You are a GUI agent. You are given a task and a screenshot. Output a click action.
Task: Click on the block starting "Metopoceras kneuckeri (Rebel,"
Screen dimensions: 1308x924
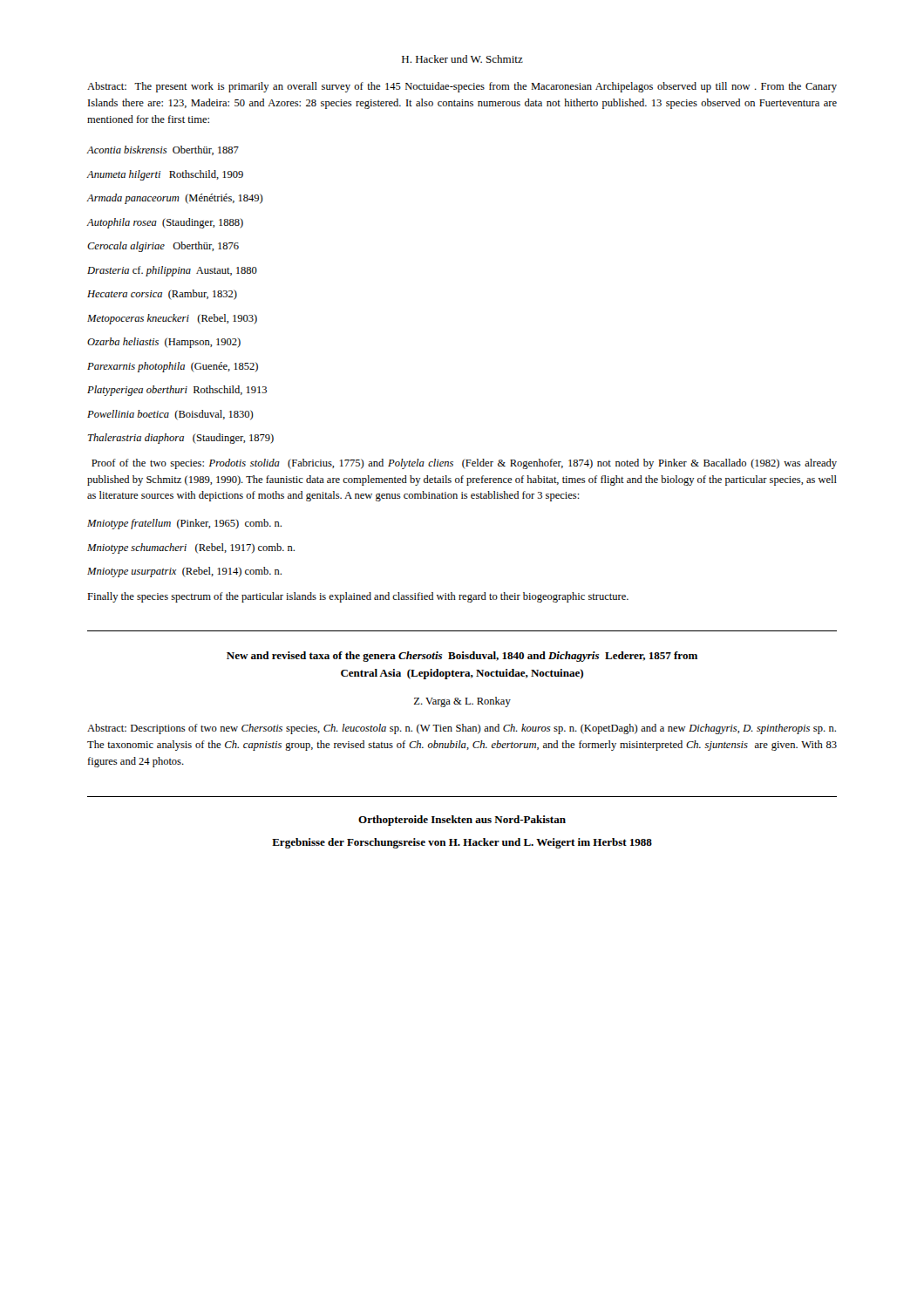172,318
